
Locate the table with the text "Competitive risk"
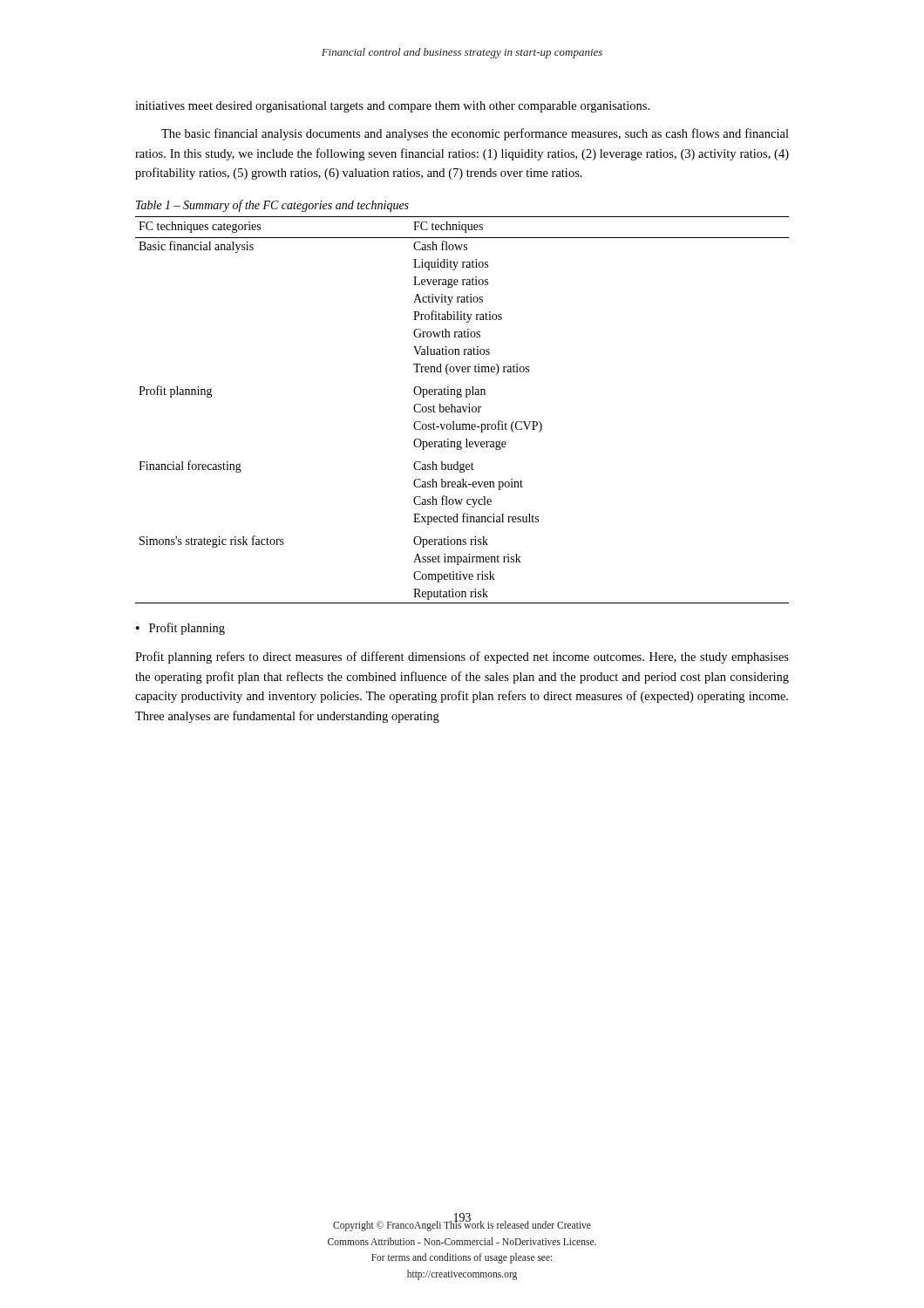[462, 410]
